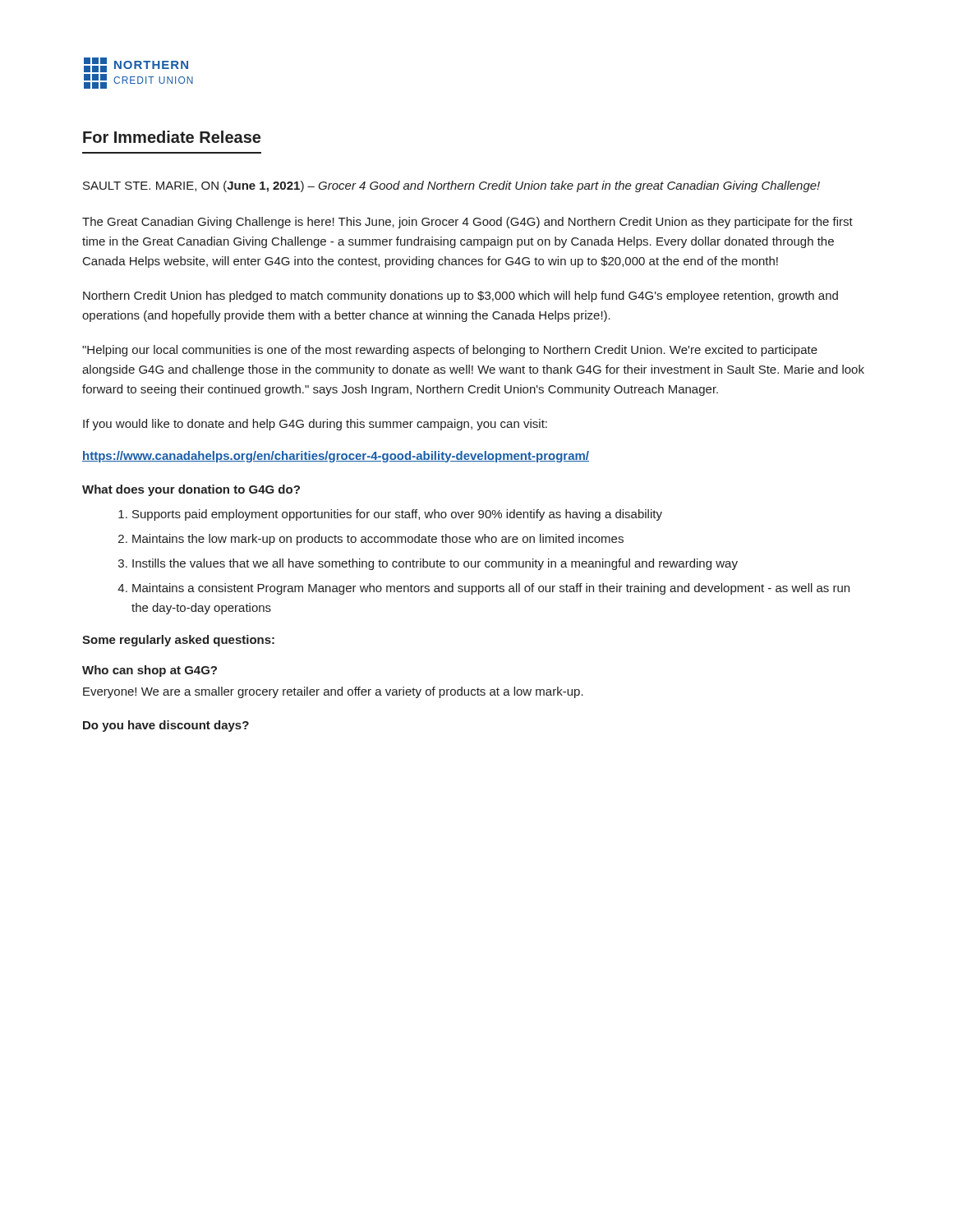Viewport: 953px width, 1232px height.
Task: Locate the passage starting "Supports paid employment"
Action: point(397,513)
